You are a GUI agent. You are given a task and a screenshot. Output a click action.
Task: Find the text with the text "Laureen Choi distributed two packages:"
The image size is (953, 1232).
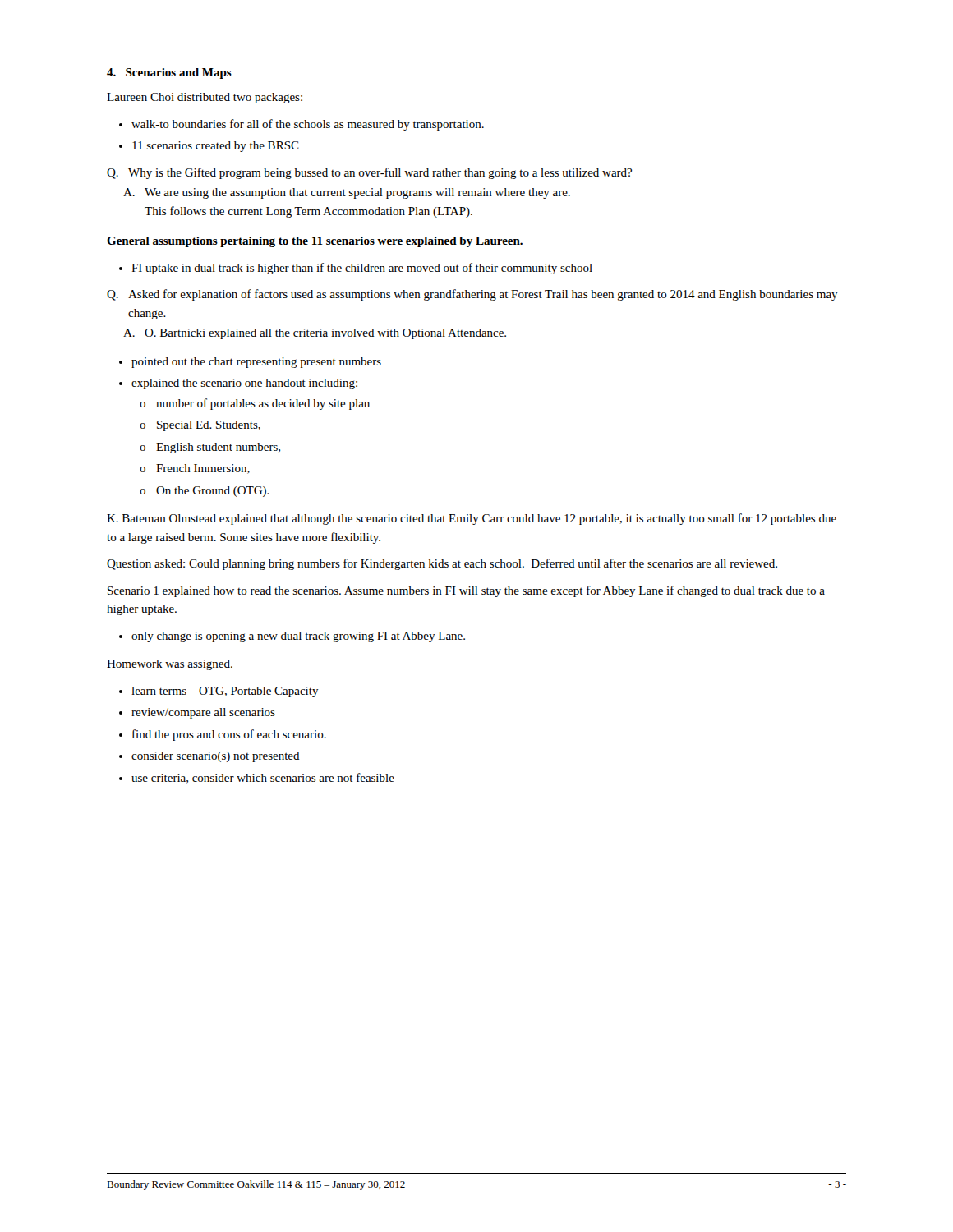point(205,97)
